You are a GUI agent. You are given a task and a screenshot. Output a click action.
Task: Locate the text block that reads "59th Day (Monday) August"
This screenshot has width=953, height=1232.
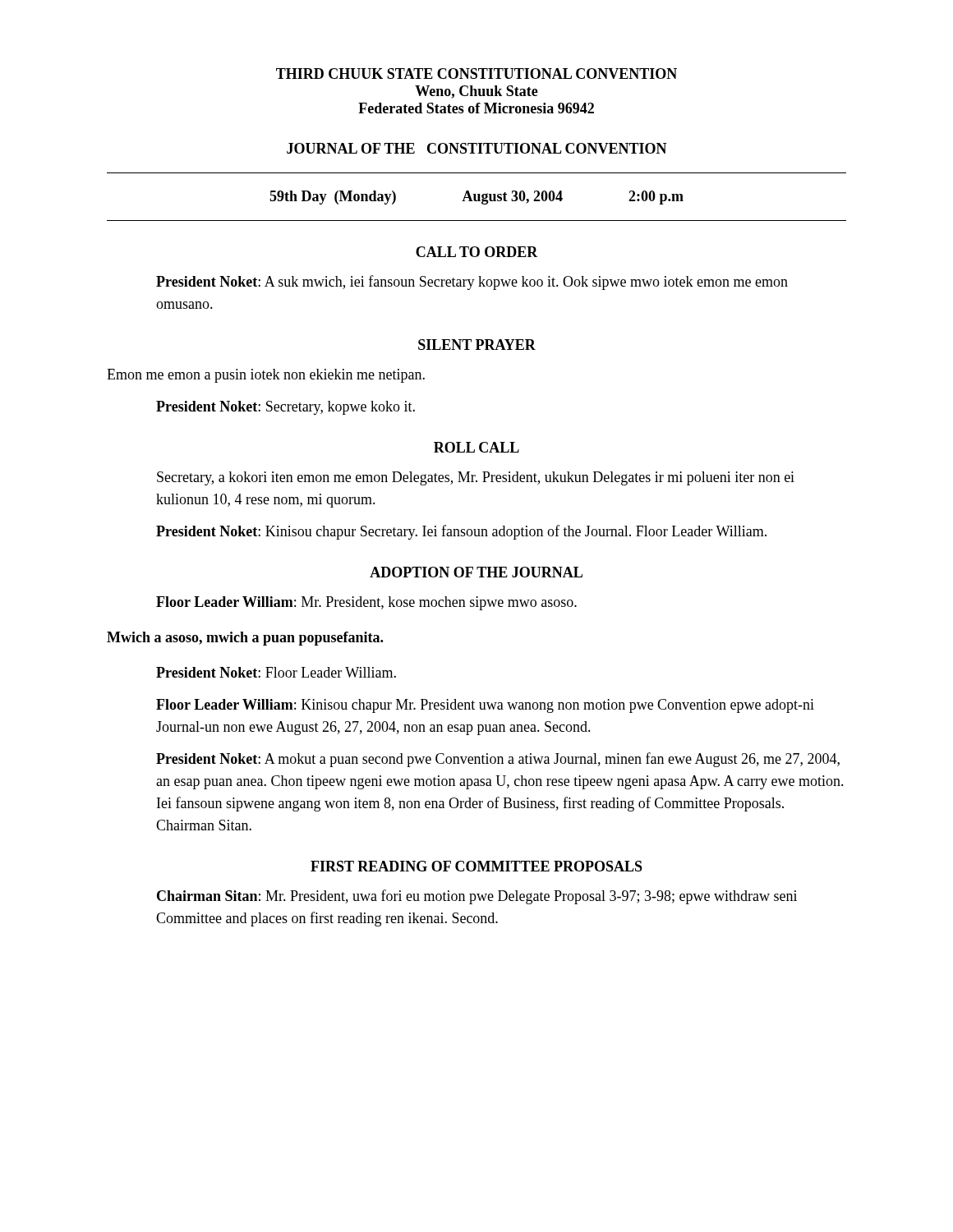(476, 197)
